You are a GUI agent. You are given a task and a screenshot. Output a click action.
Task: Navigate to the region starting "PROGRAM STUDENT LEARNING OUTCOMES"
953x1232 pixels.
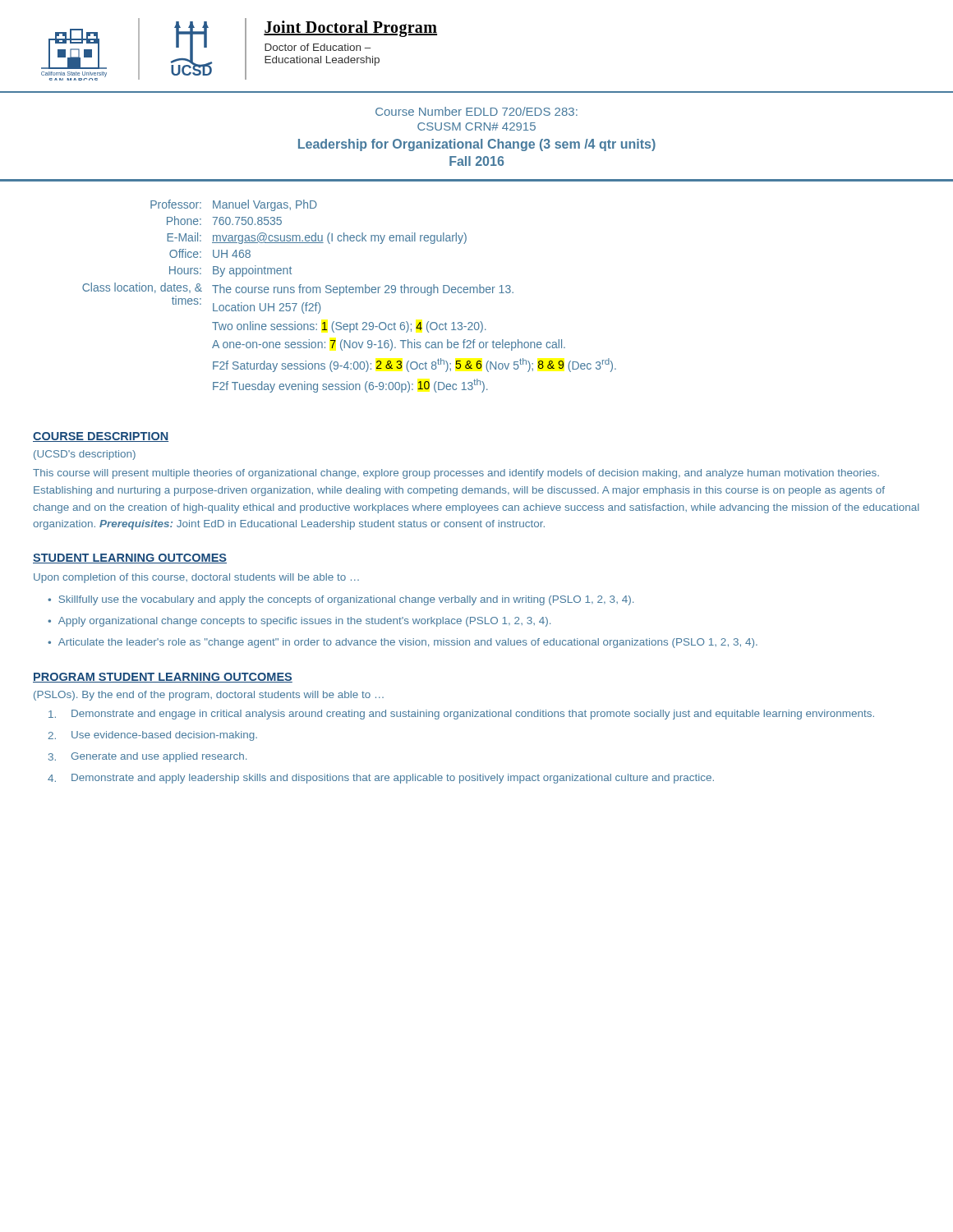pyautogui.click(x=163, y=677)
